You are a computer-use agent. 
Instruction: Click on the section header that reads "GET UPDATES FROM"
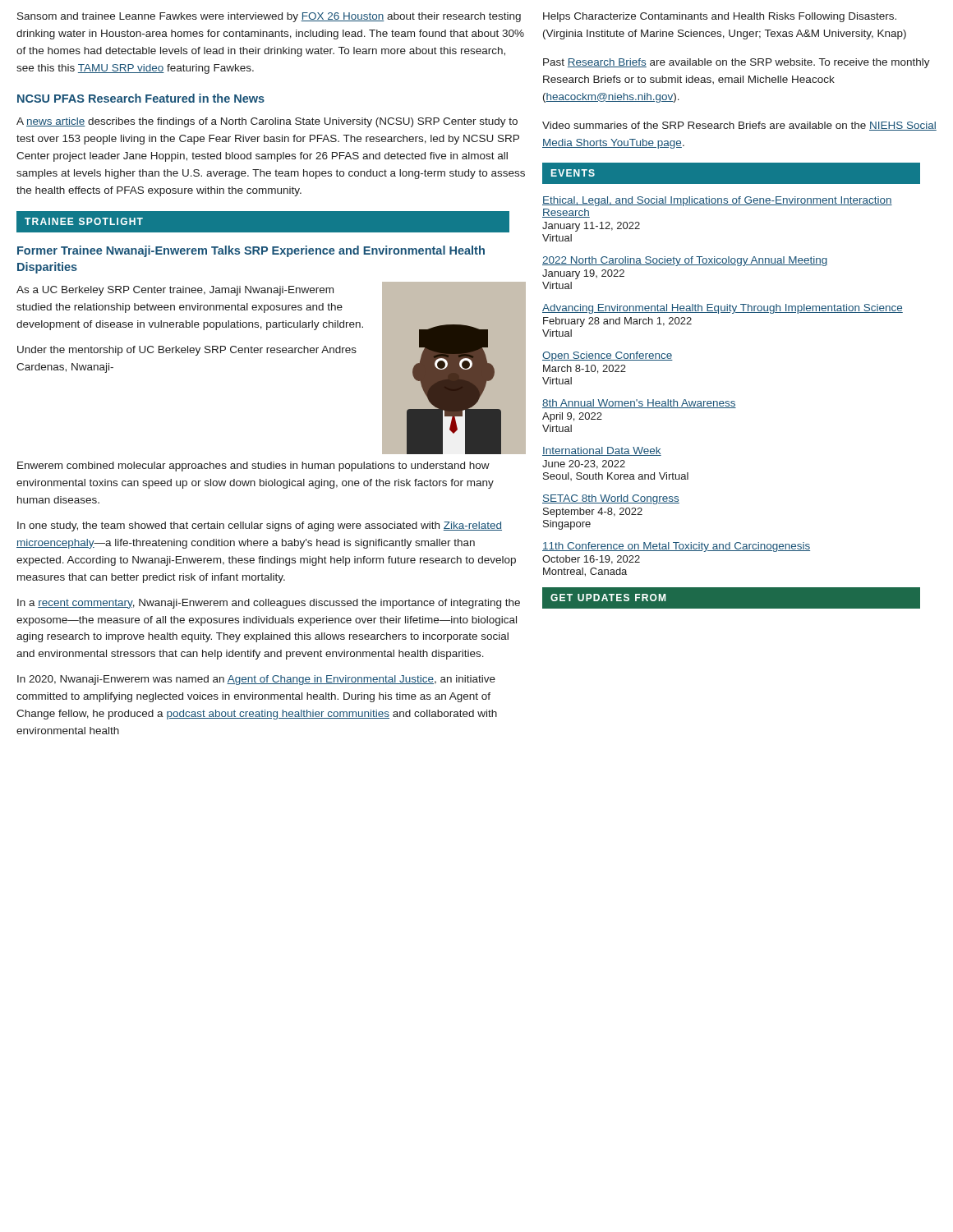609,598
